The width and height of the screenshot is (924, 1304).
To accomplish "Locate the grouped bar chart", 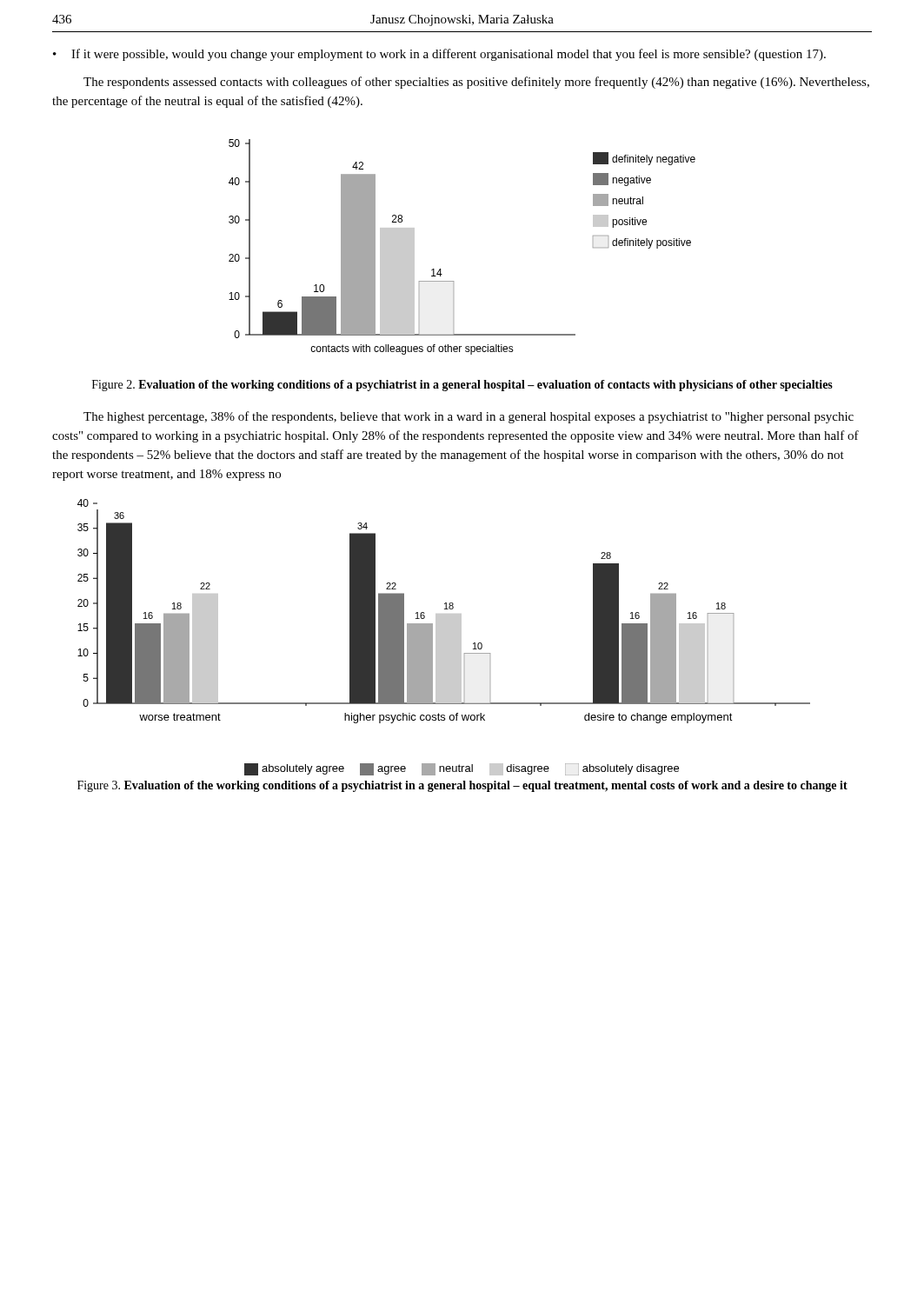I will [462, 630].
